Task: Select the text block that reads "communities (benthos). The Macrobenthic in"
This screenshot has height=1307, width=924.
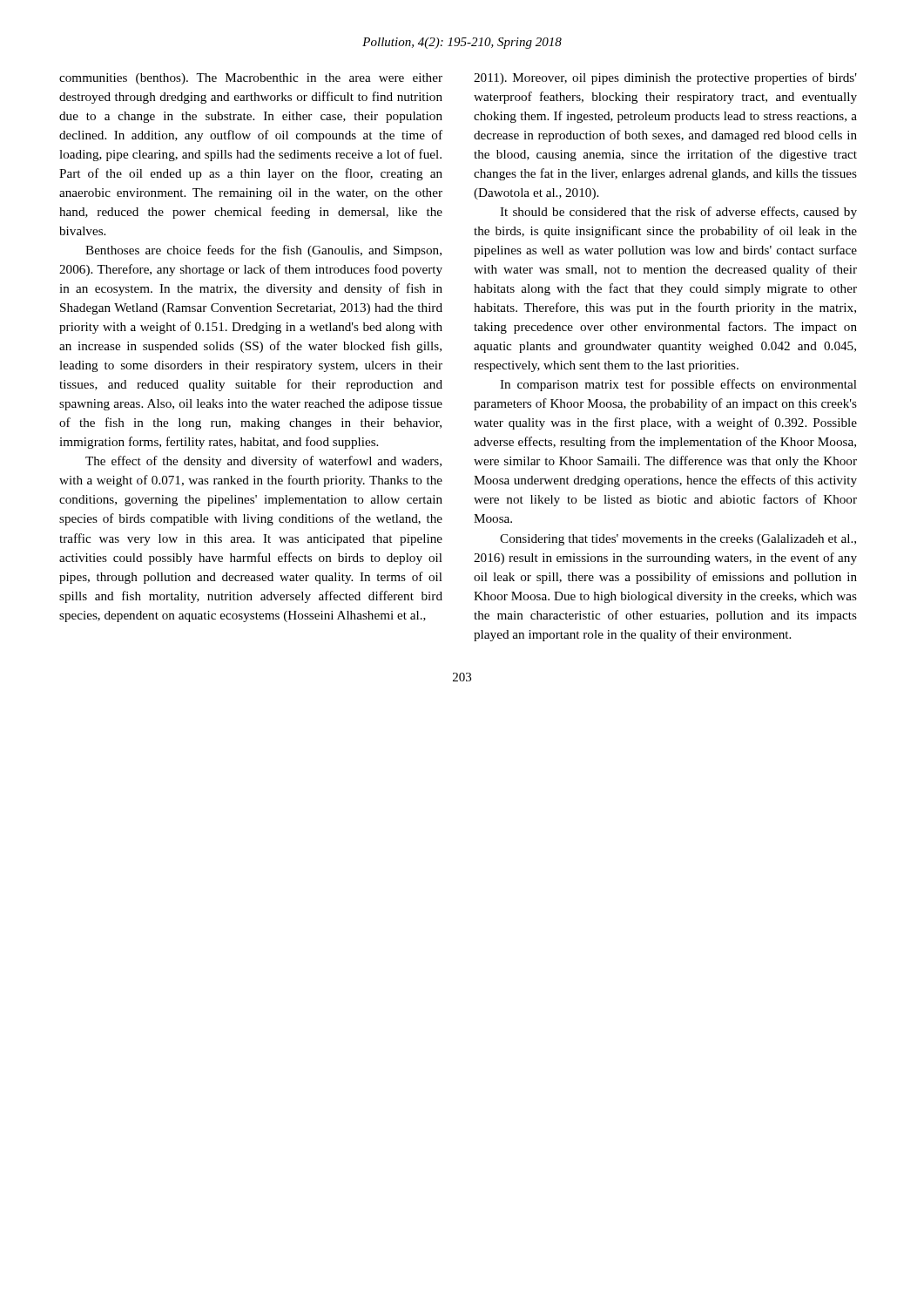Action: tap(251, 154)
